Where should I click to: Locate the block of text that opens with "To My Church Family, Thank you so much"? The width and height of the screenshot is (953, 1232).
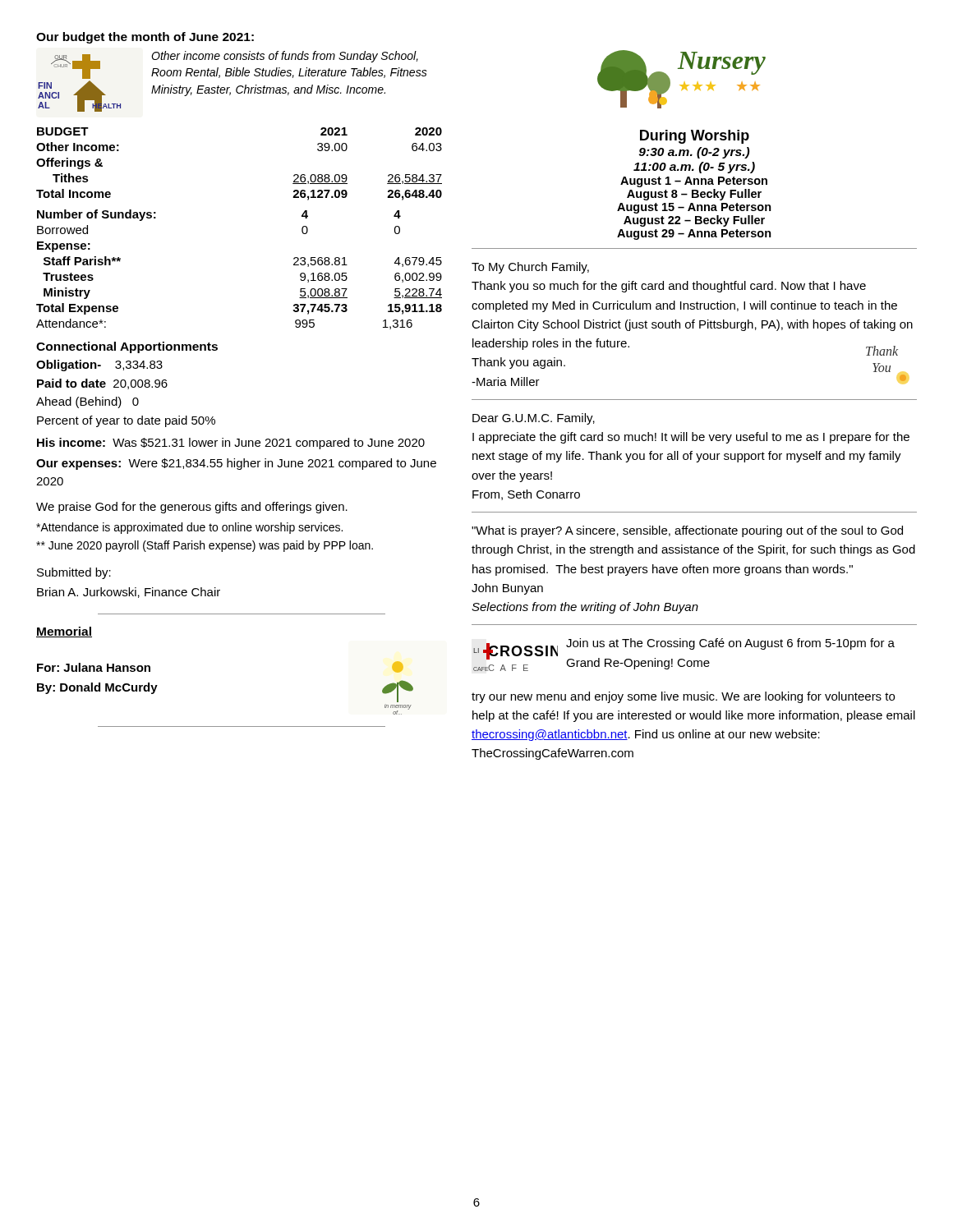coord(694,325)
